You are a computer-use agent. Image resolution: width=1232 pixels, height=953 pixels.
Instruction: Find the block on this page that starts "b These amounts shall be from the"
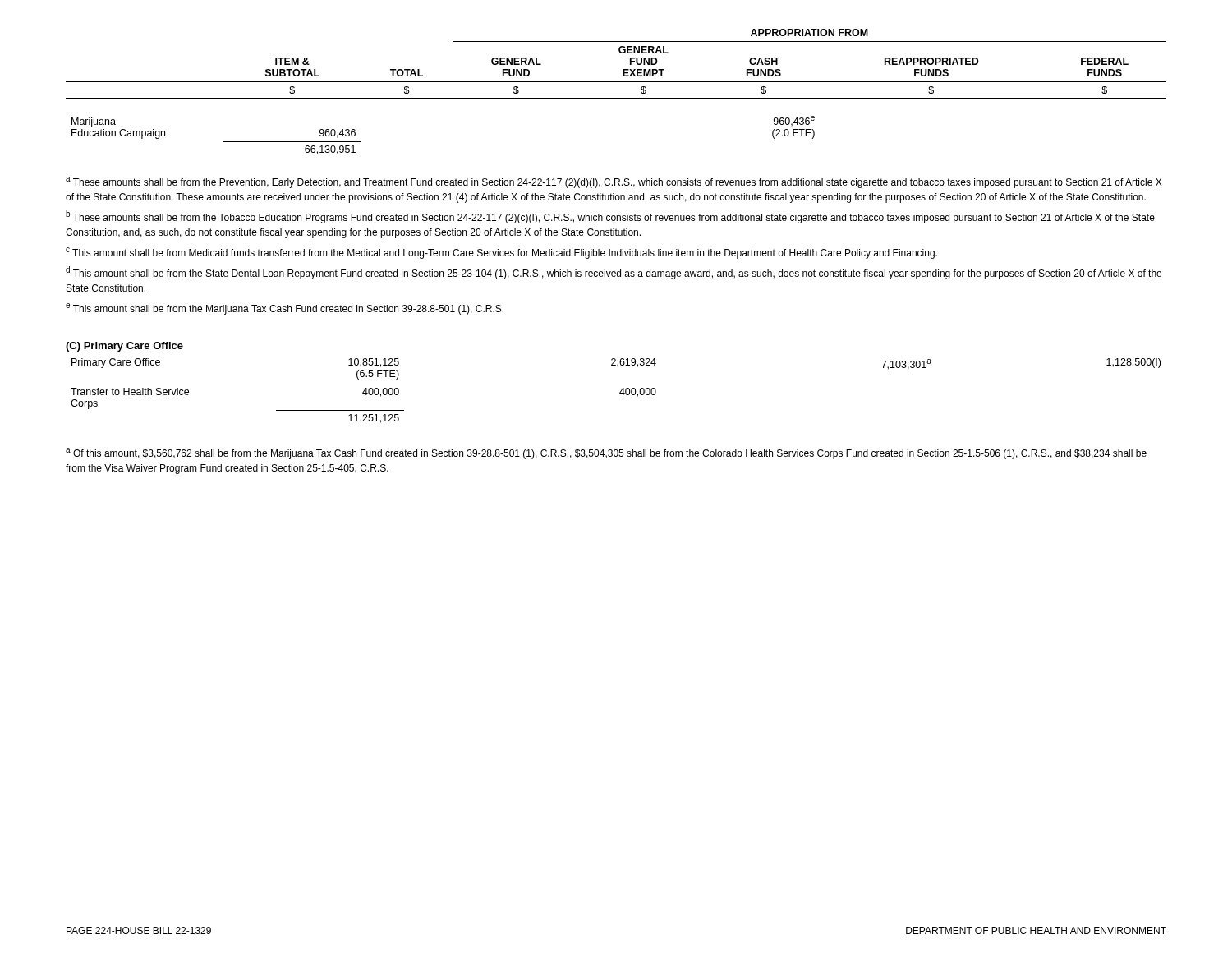coord(610,224)
